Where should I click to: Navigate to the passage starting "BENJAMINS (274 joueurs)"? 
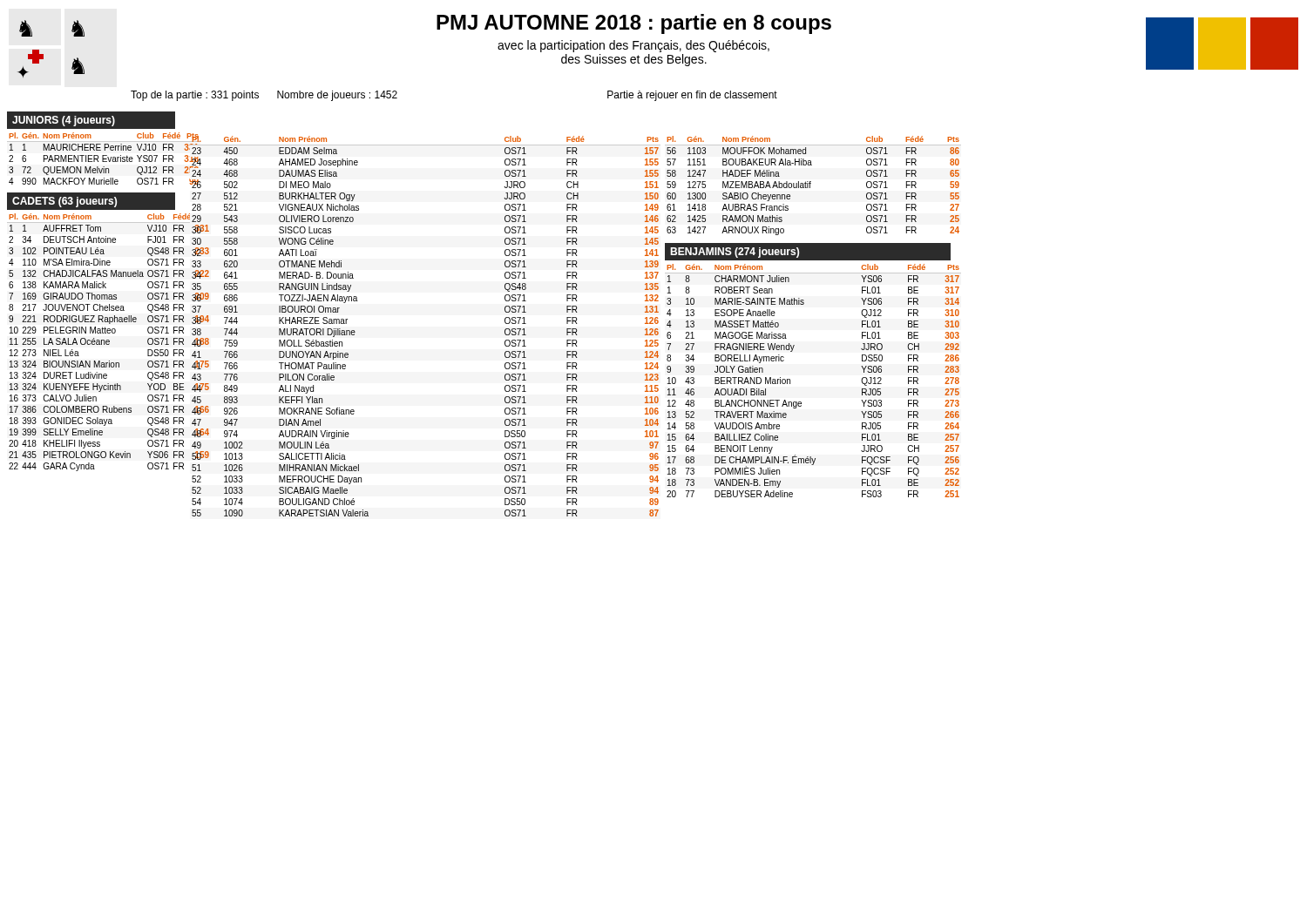point(735,252)
